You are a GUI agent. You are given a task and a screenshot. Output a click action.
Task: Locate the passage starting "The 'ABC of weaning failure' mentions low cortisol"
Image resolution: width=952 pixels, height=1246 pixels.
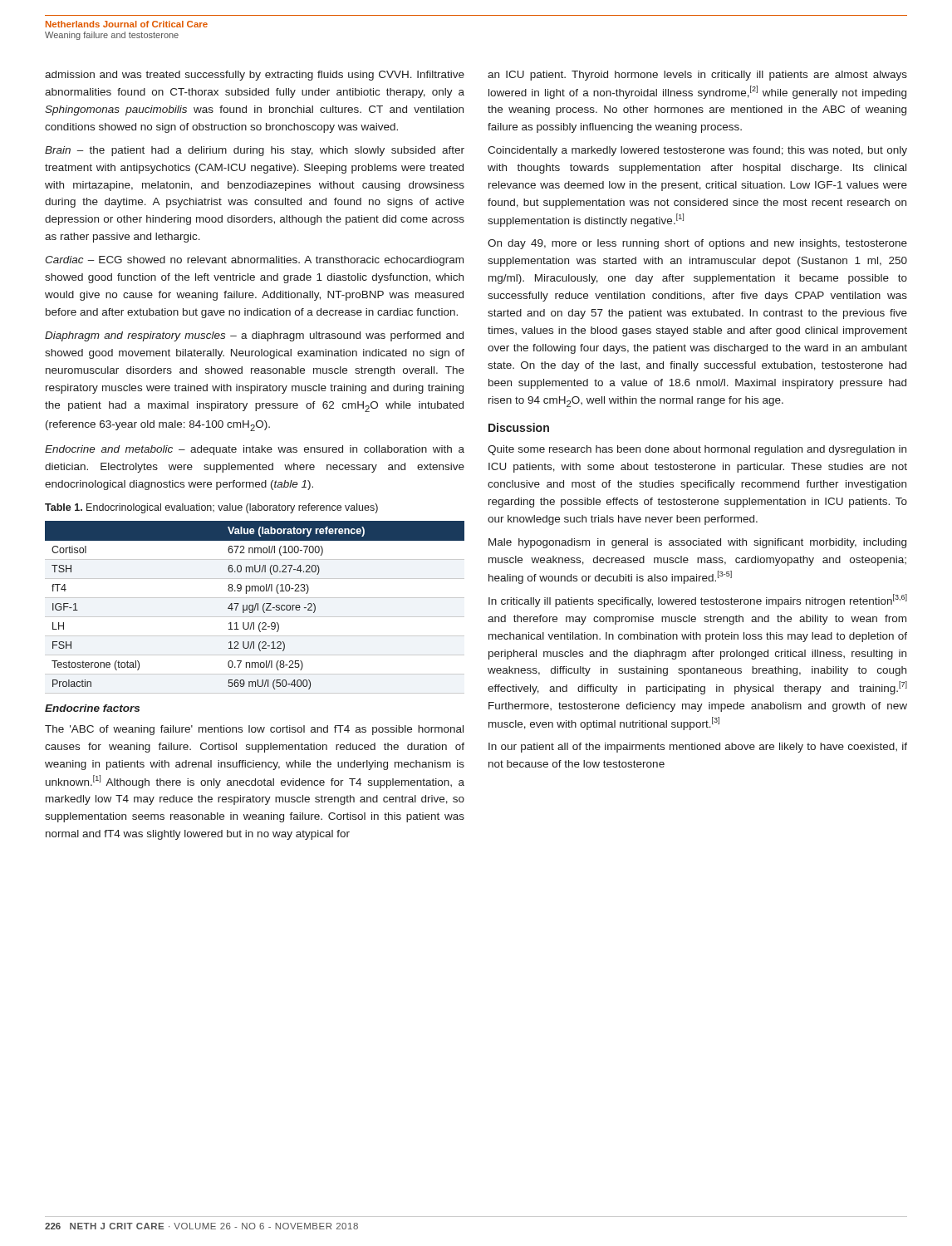point(255,782)
